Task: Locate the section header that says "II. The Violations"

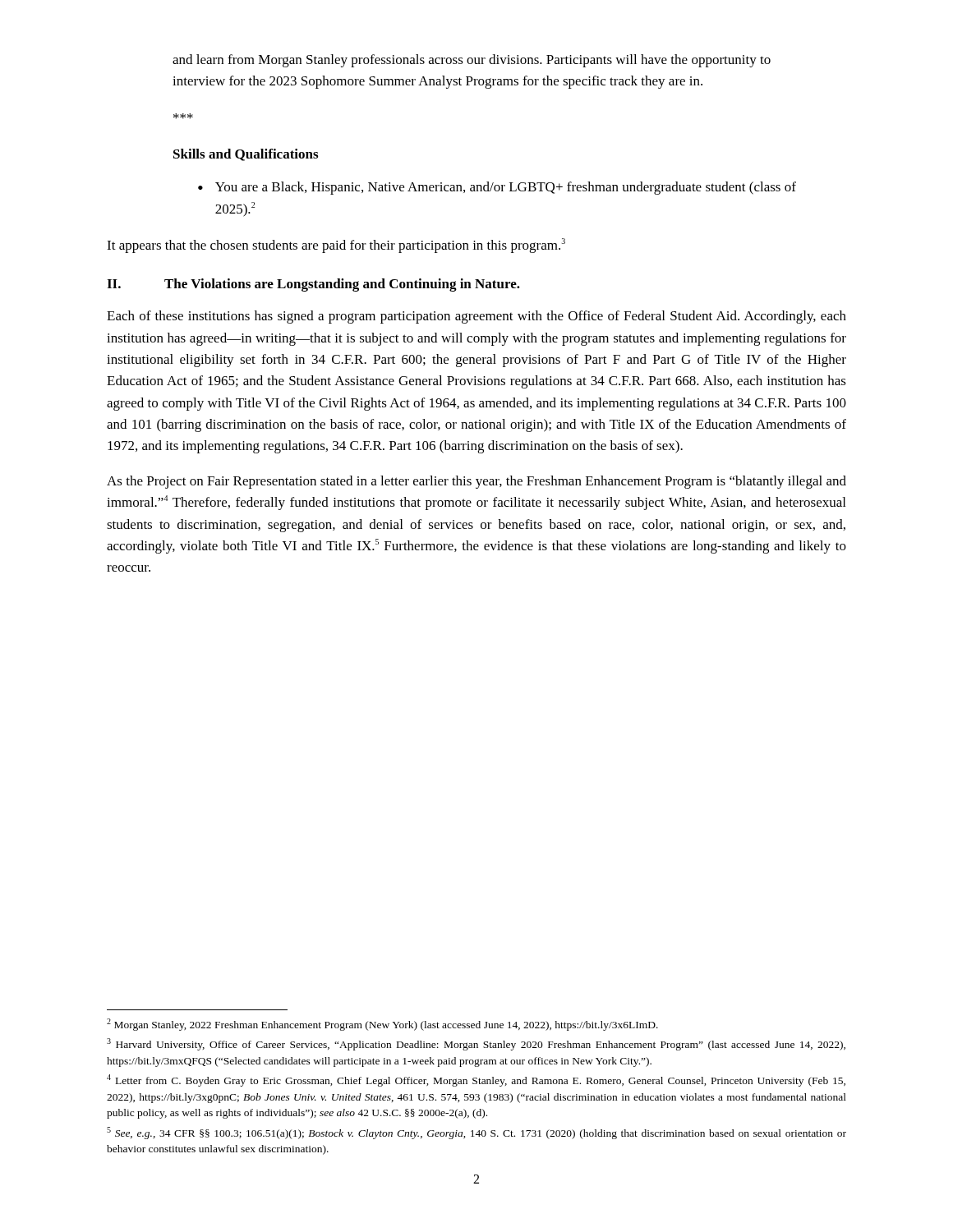Action: (x=476, y=285)
